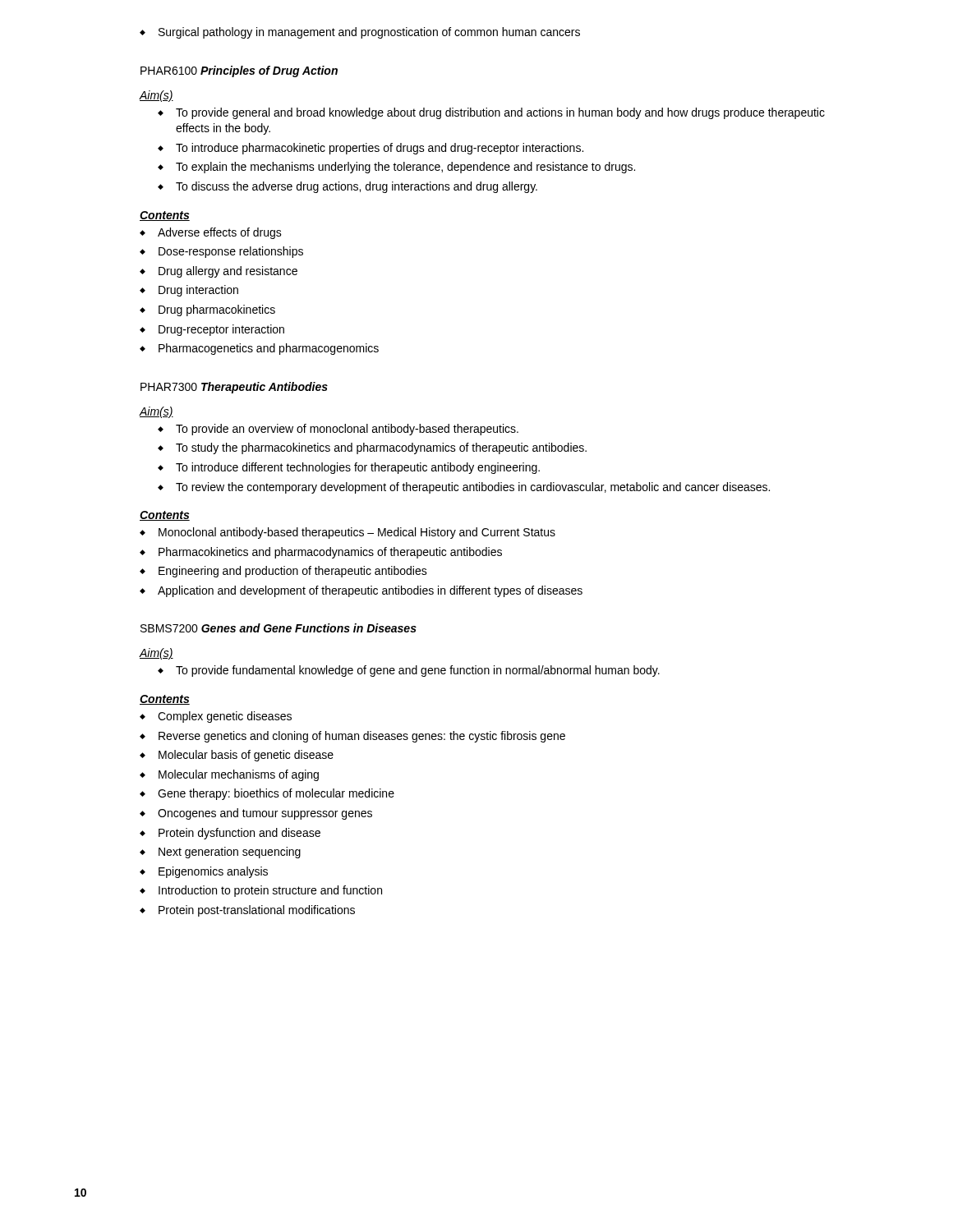Navigate to the text block starting "◆ Dose-response relationships"

pyautogui.click(x=221, y=252)
